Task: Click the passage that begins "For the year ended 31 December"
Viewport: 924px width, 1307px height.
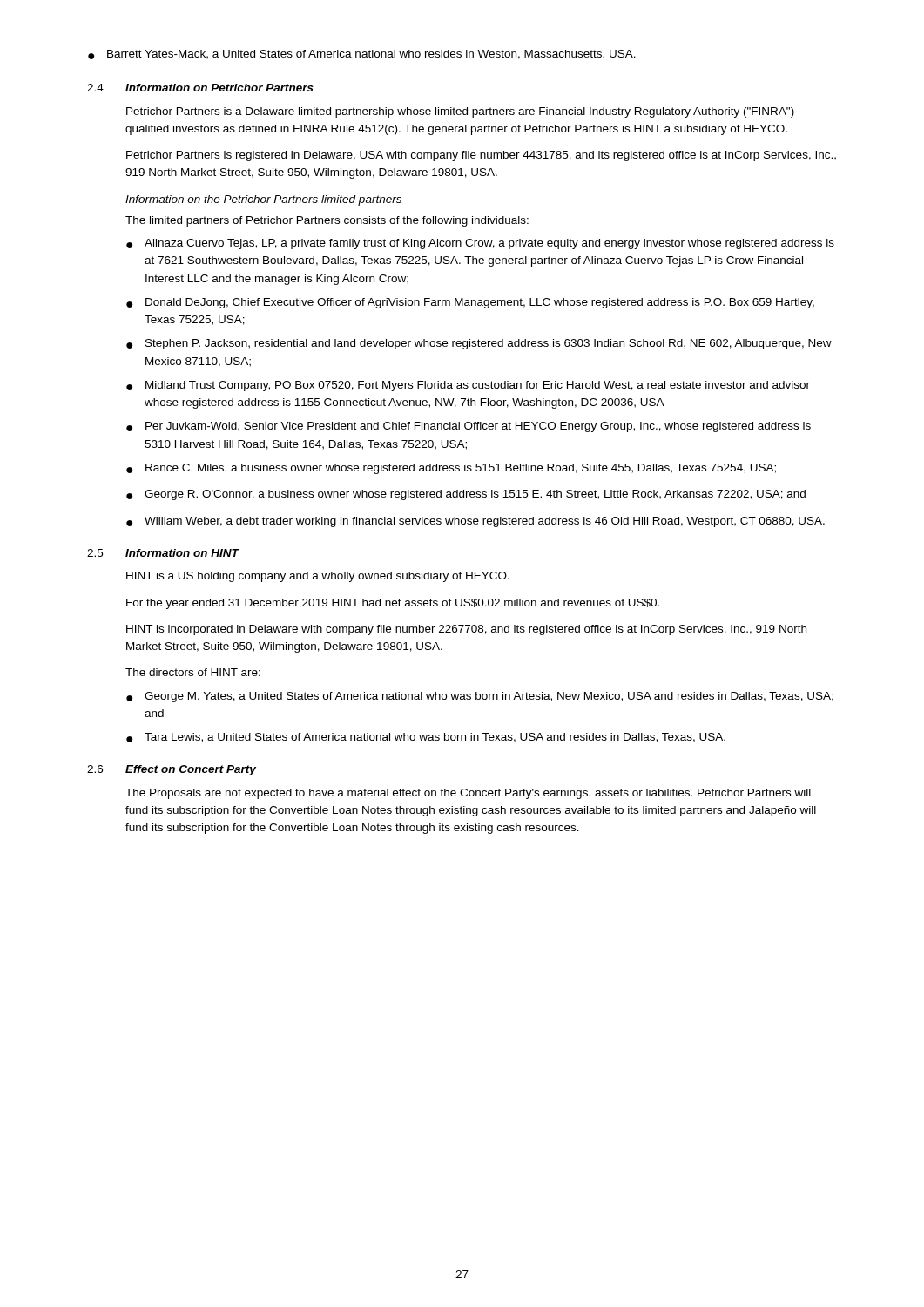Action: pos(481,603)
